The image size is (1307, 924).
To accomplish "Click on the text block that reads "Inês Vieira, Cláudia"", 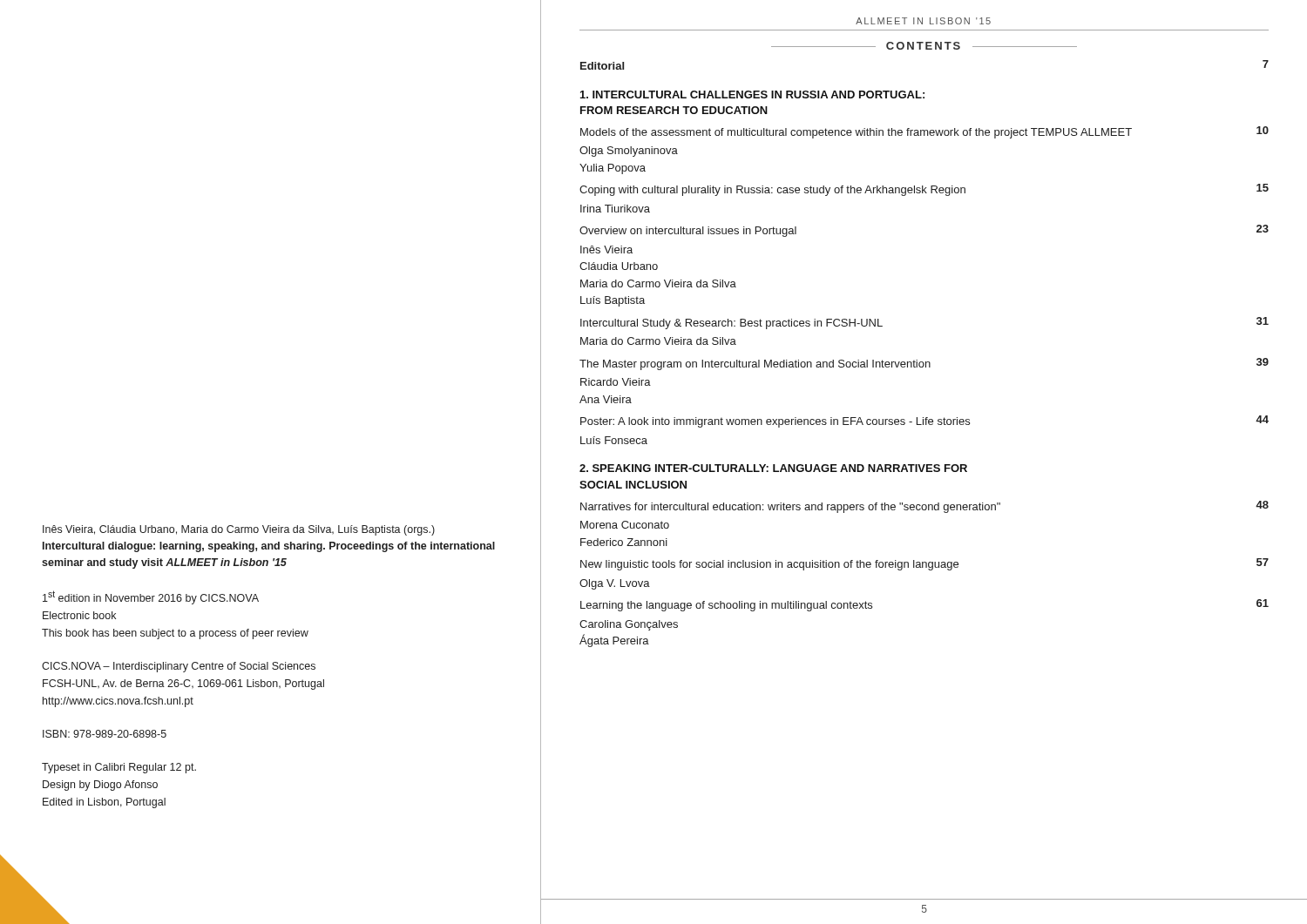I will click(268, 546).
